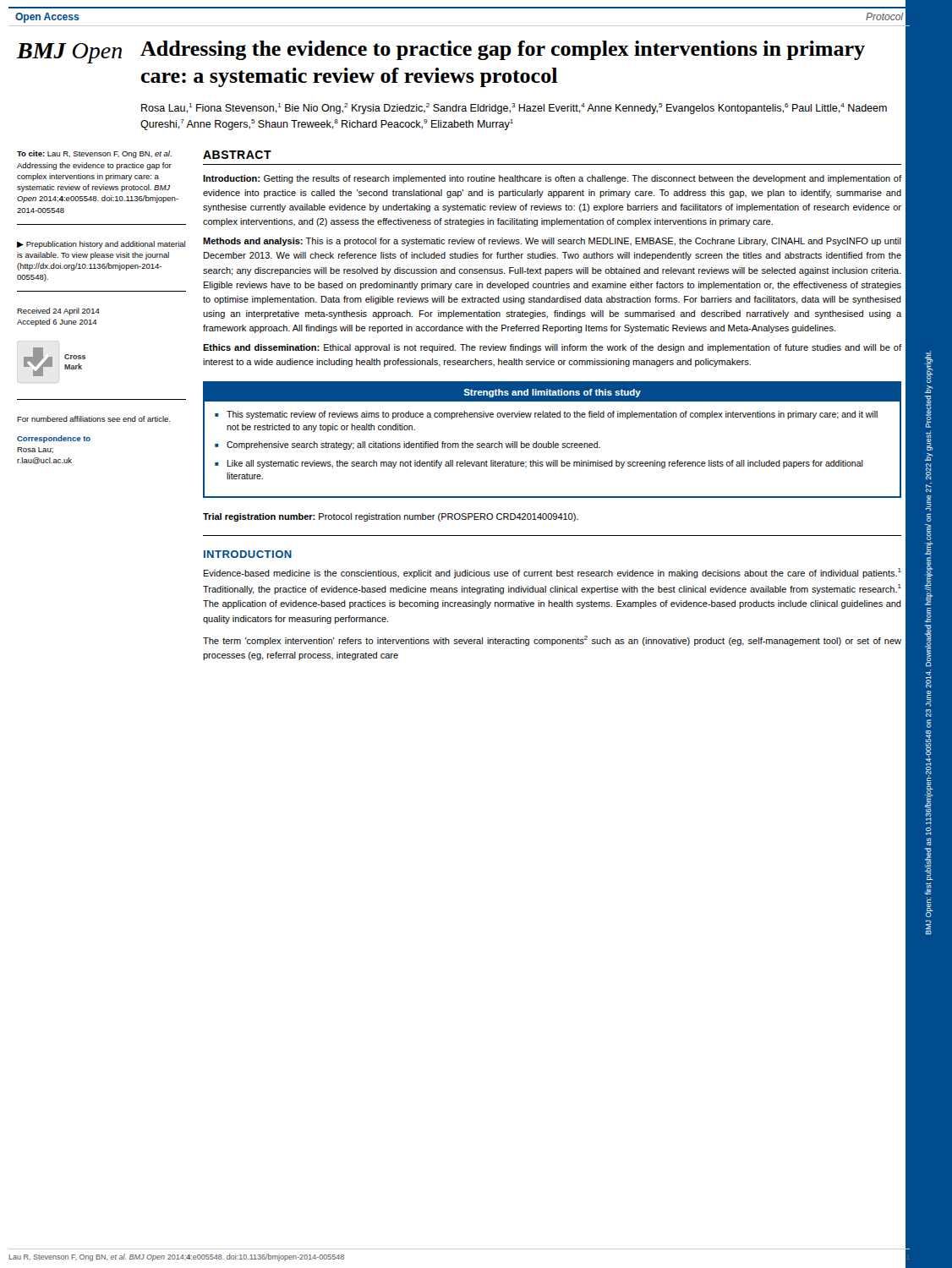Where does it say "Correspondence toRosa Lau;r.lau@ucl.ac.uk"?
Image resolution: width=952 pixels, height=1268 pixels.
click(x=54, y=439)
